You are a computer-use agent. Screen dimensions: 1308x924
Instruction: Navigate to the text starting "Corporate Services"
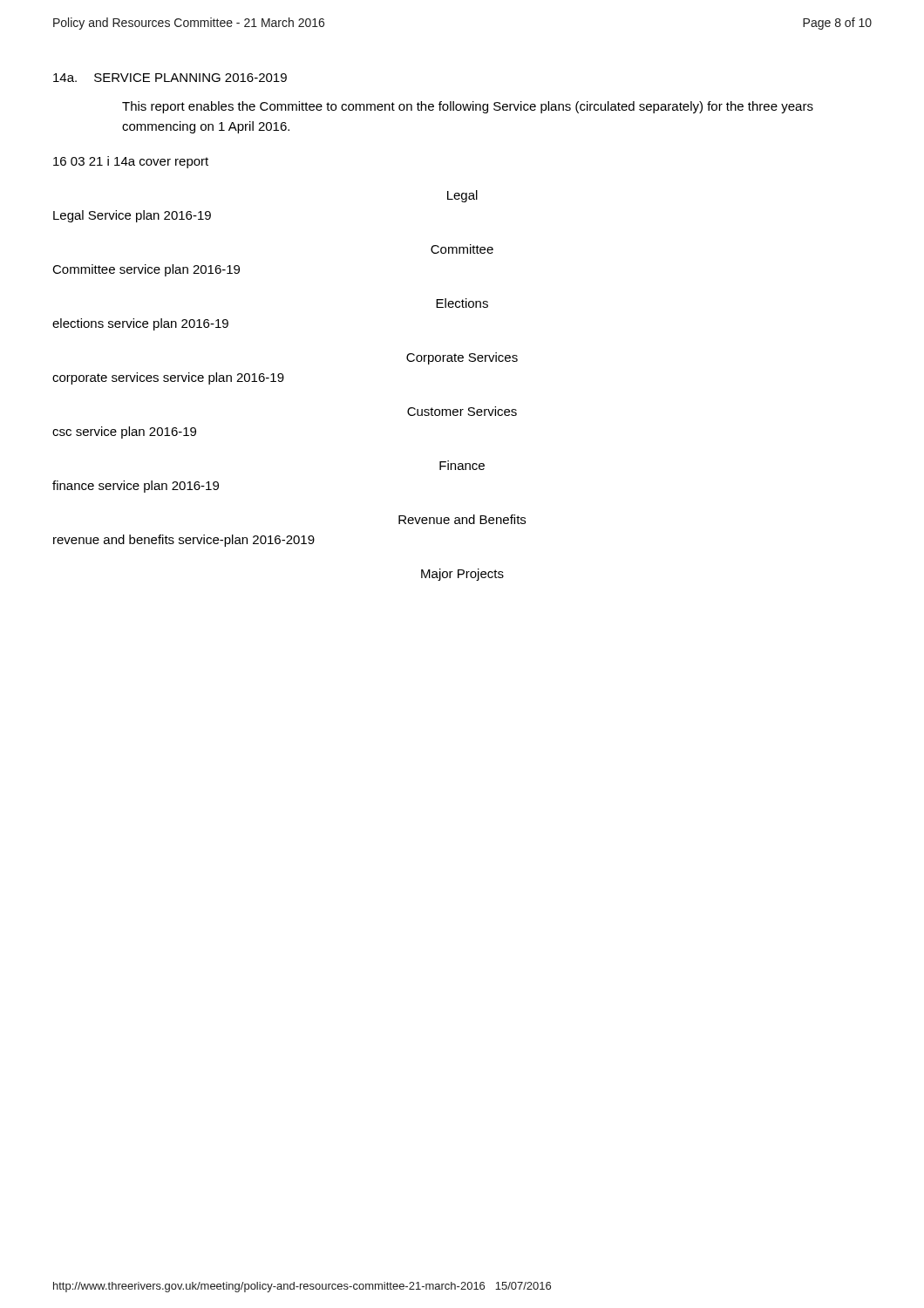[462, 357]
